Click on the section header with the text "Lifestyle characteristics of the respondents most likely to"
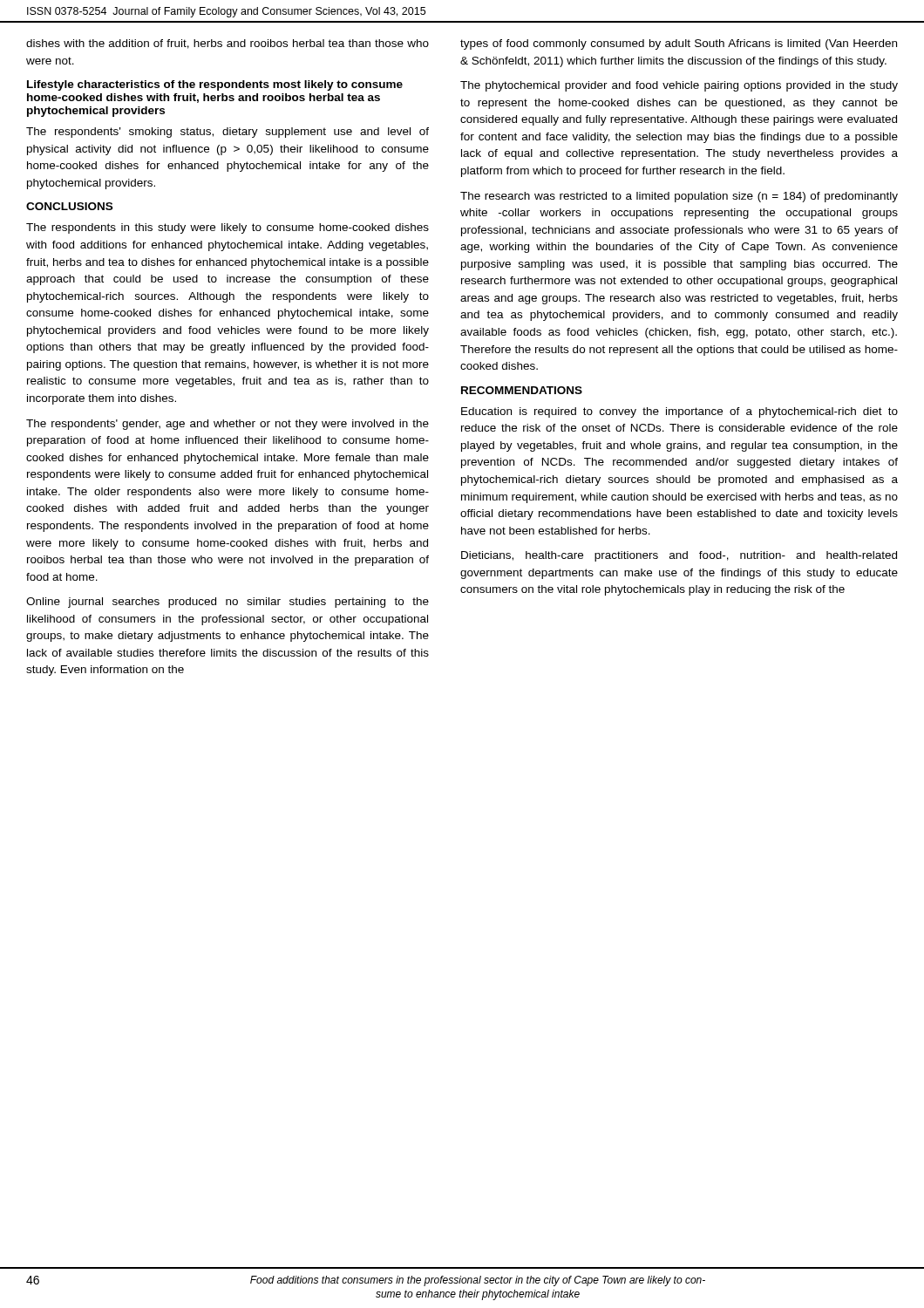The image size is (924, 1308). coord(215,97)
